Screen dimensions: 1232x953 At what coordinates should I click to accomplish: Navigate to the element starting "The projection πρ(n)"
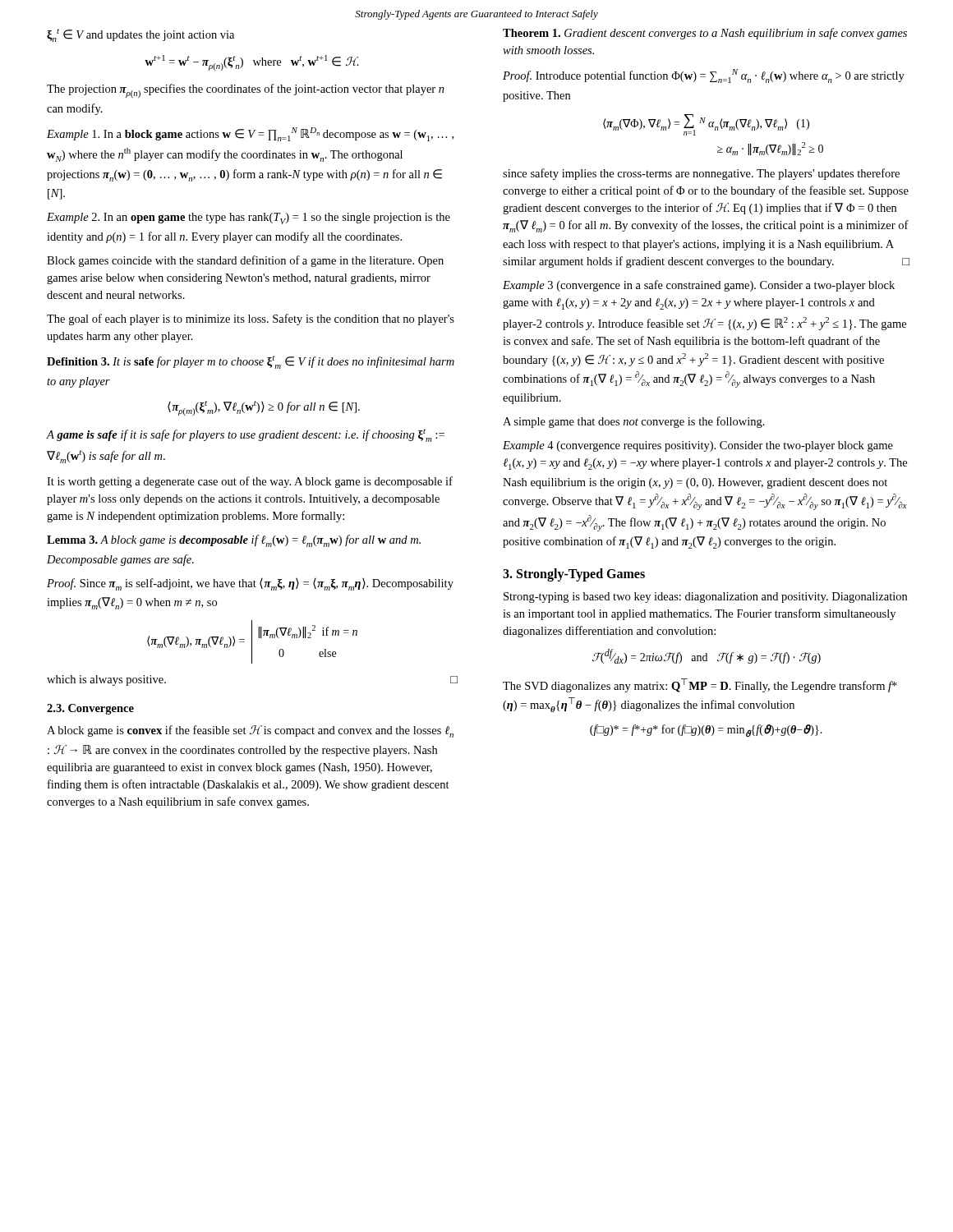(x=246, y=98)
